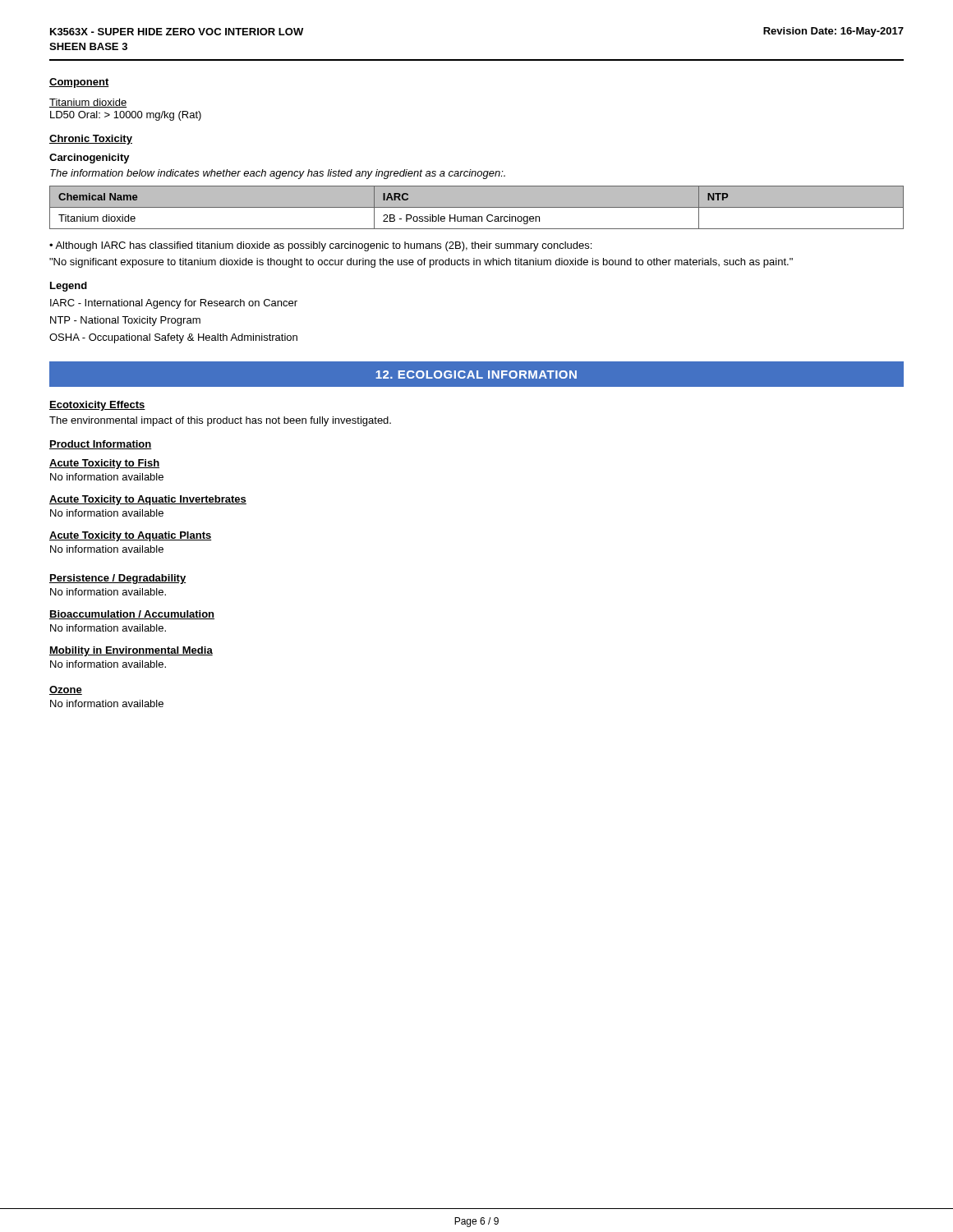Click on the text starting "Bioaccumulation / Accumulation"

[132, 614]
